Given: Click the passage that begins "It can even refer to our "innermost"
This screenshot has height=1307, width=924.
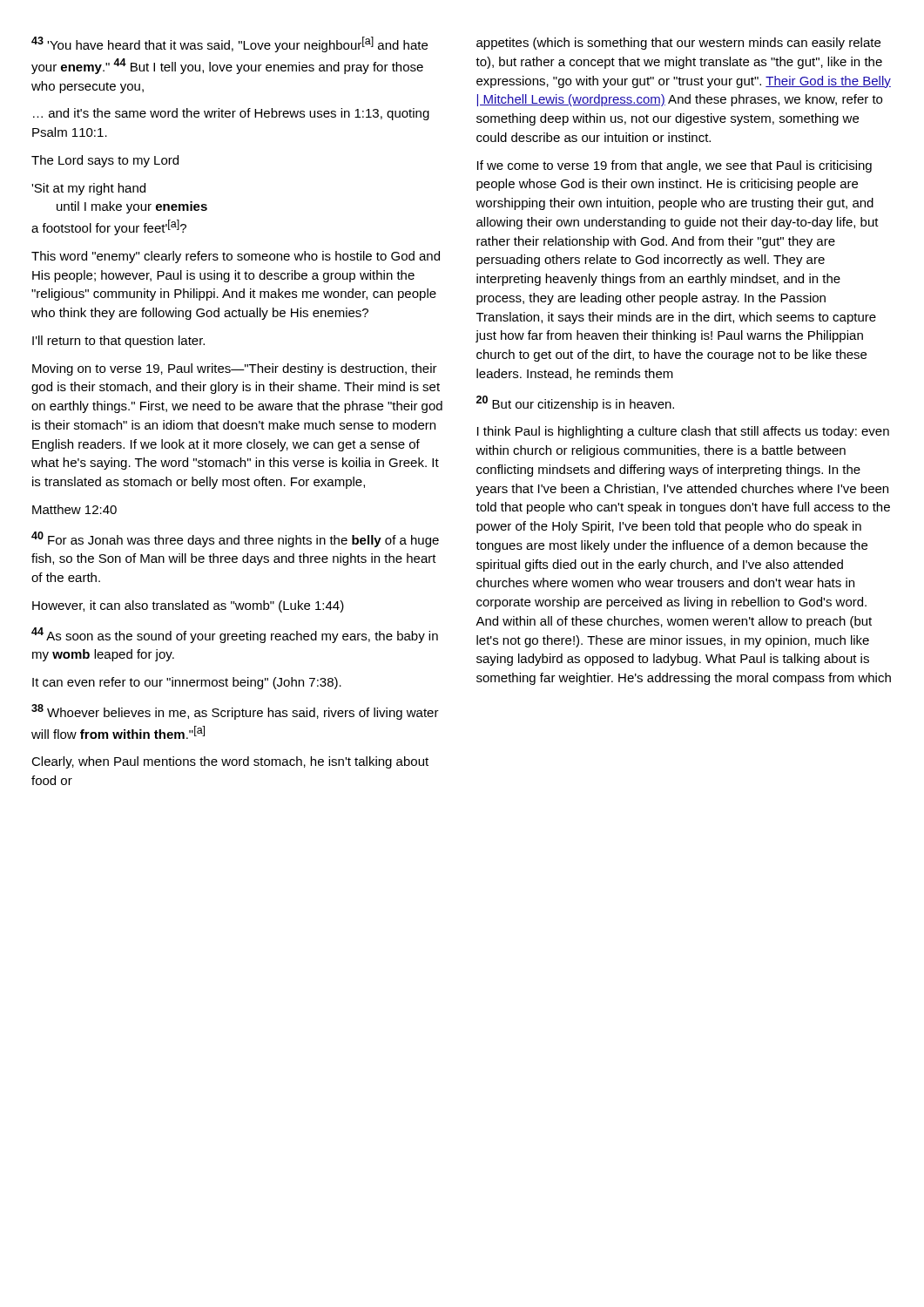Looking at the screenshot, I should point(240,682).
